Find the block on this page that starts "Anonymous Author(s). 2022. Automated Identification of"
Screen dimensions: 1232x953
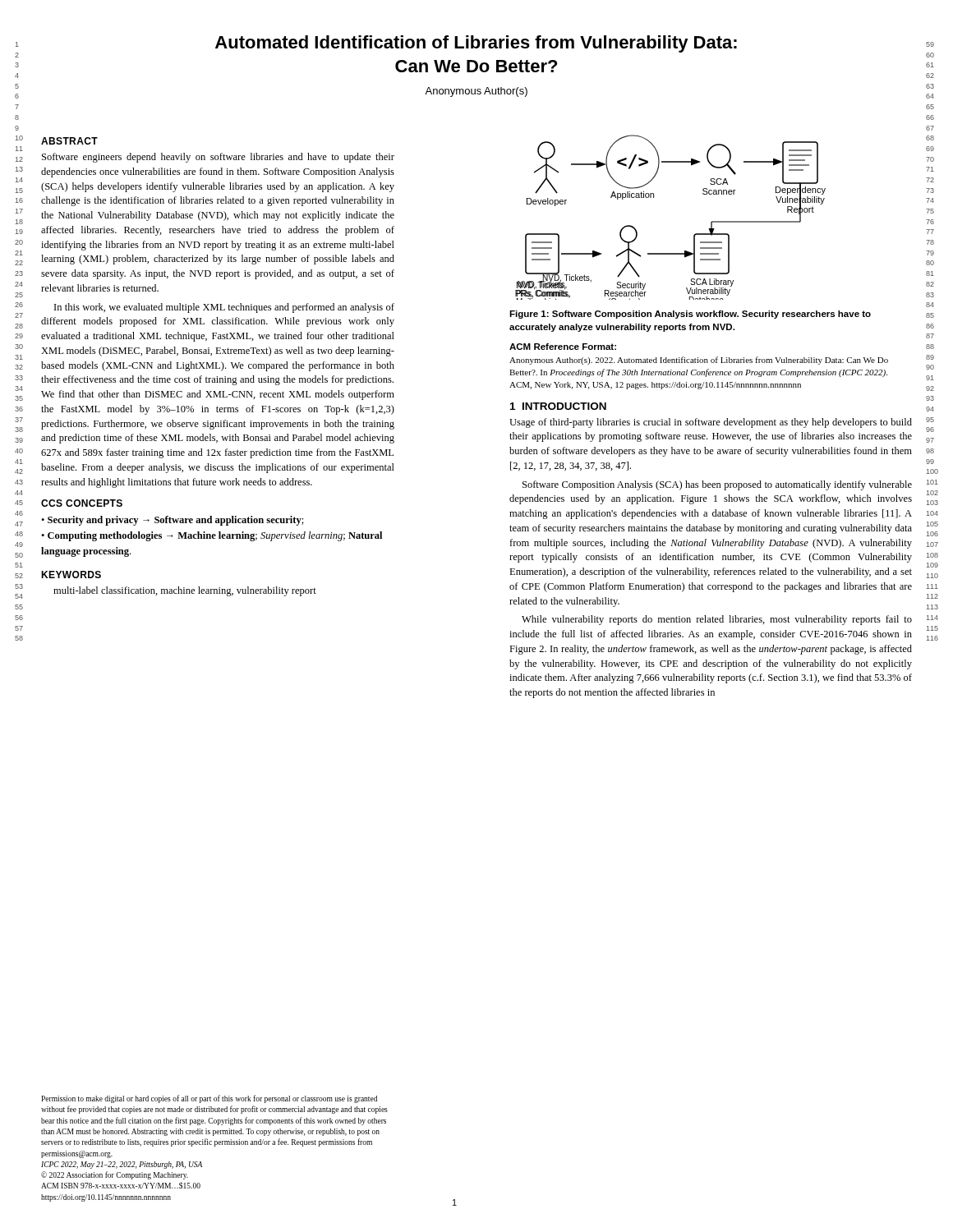pos(699,372)
